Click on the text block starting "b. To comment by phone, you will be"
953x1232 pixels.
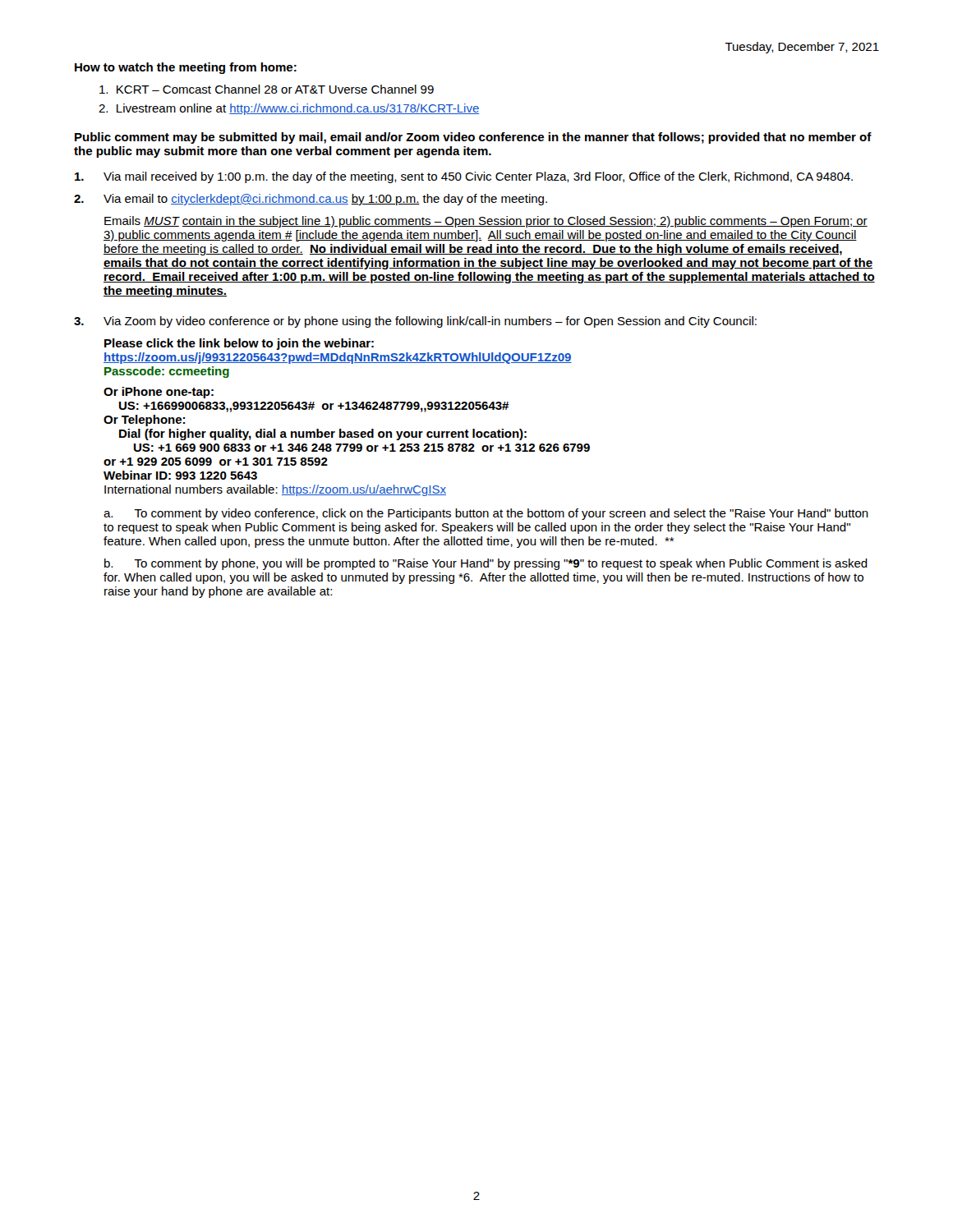pos(491,577)
